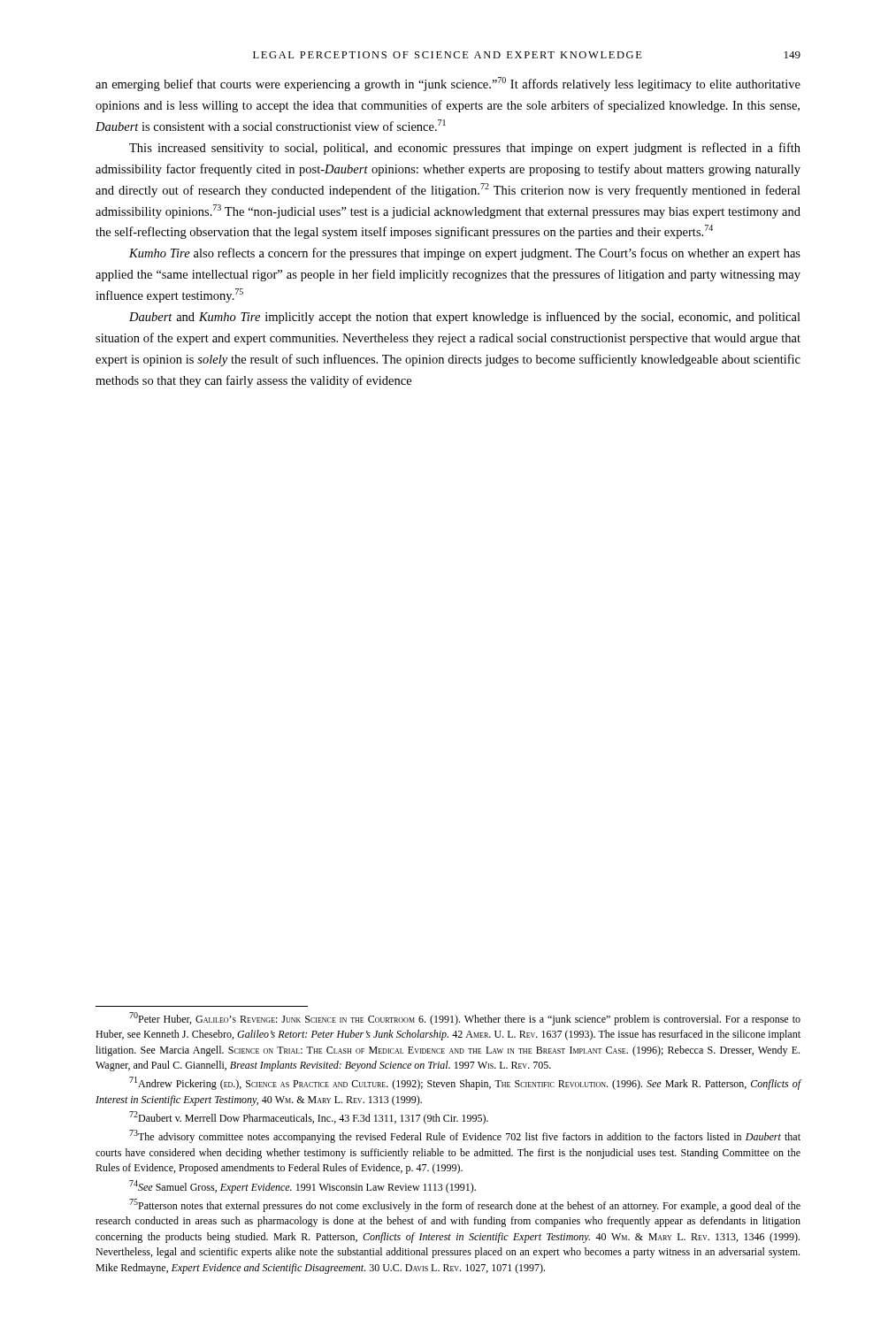The width and height of the screenshot is (896, 1327).
Task: Click on the text block starting "71Andrew Pickering (ed.), Science as"
Action: point(448,1091)
